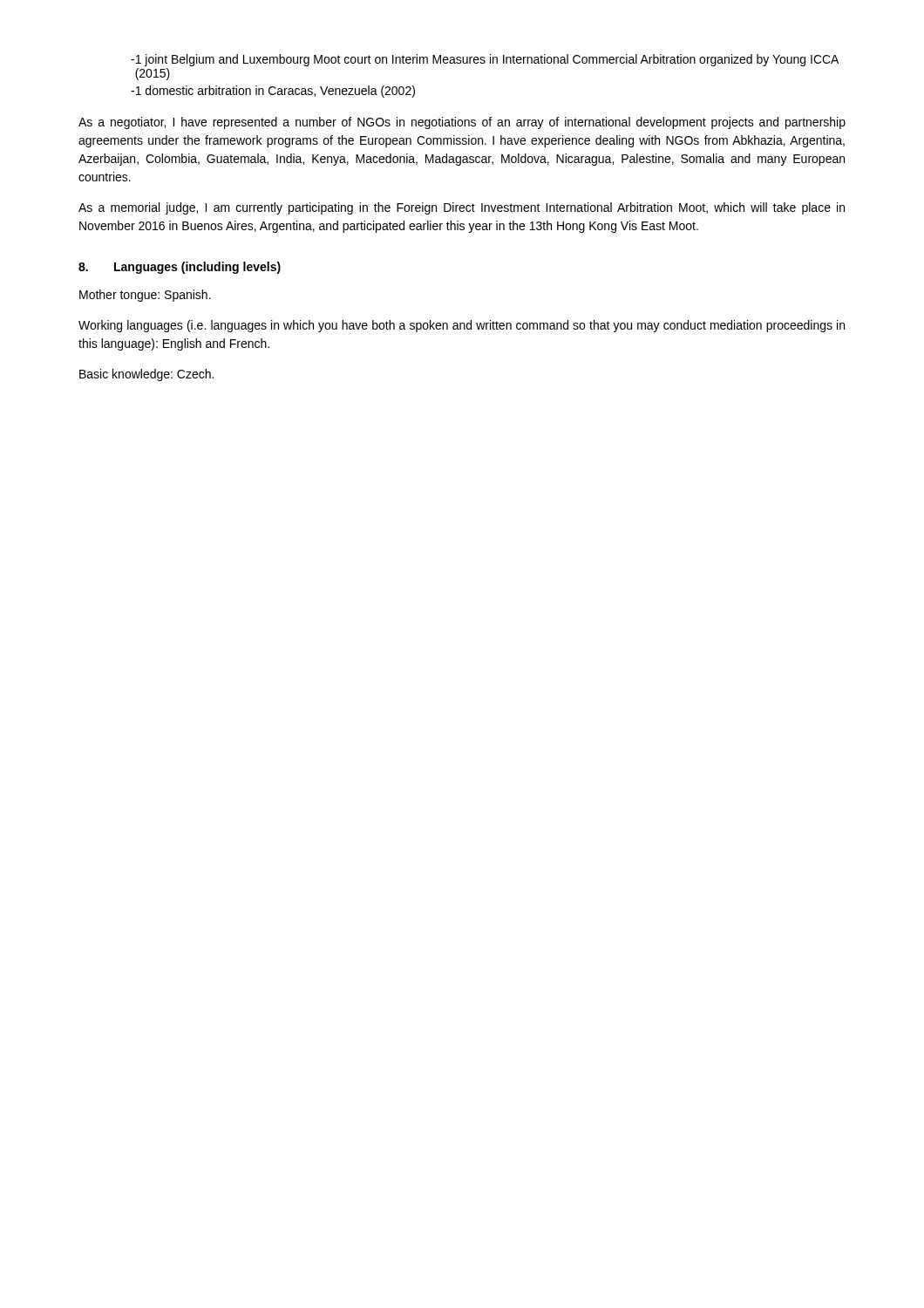Viewport: 924px width, 1308px height.
Task: Click the passage that begins "As a memorial judge, I am currently"
Action: tap(462, 217)
